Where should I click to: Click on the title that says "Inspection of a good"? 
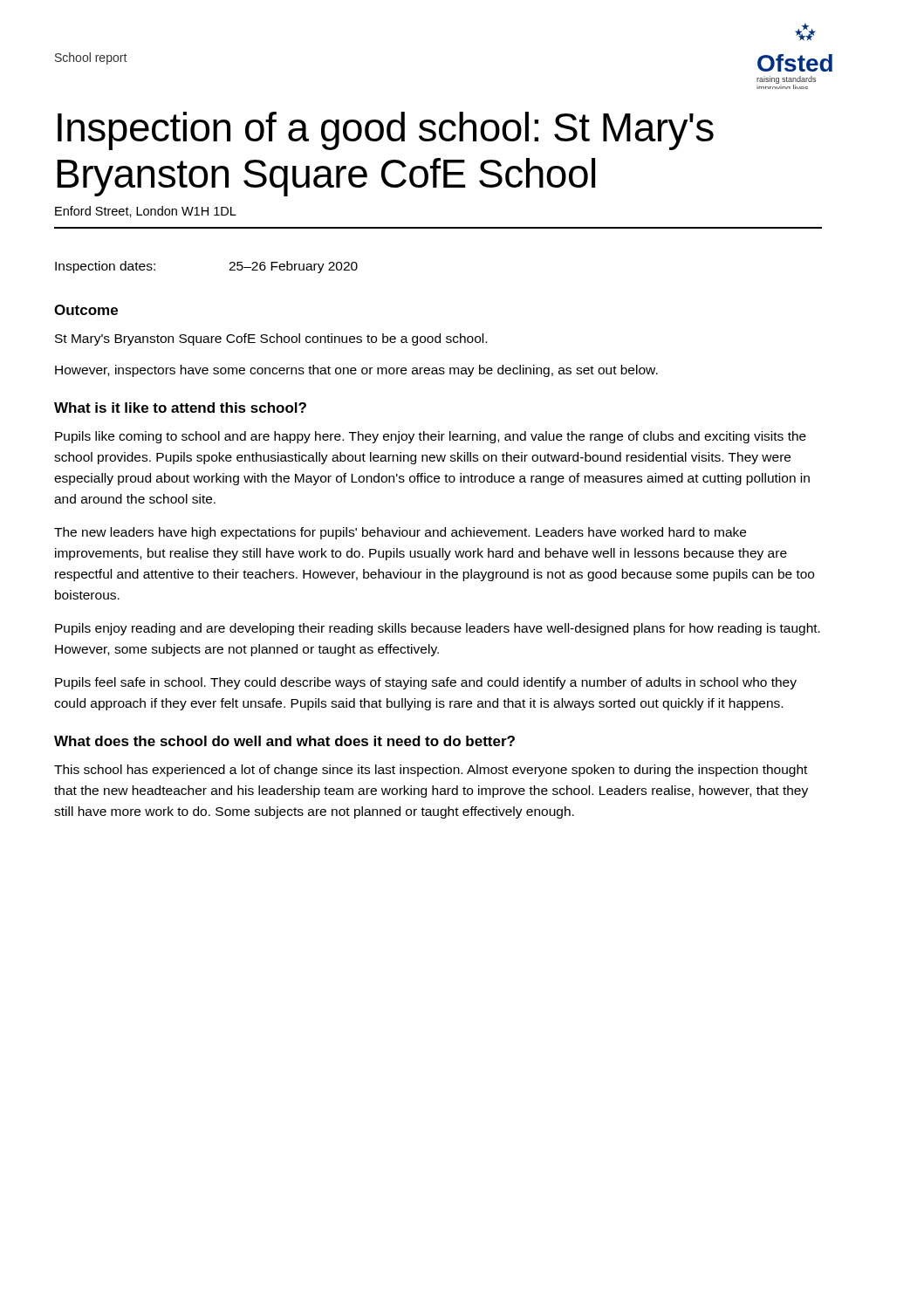[384, 150]
